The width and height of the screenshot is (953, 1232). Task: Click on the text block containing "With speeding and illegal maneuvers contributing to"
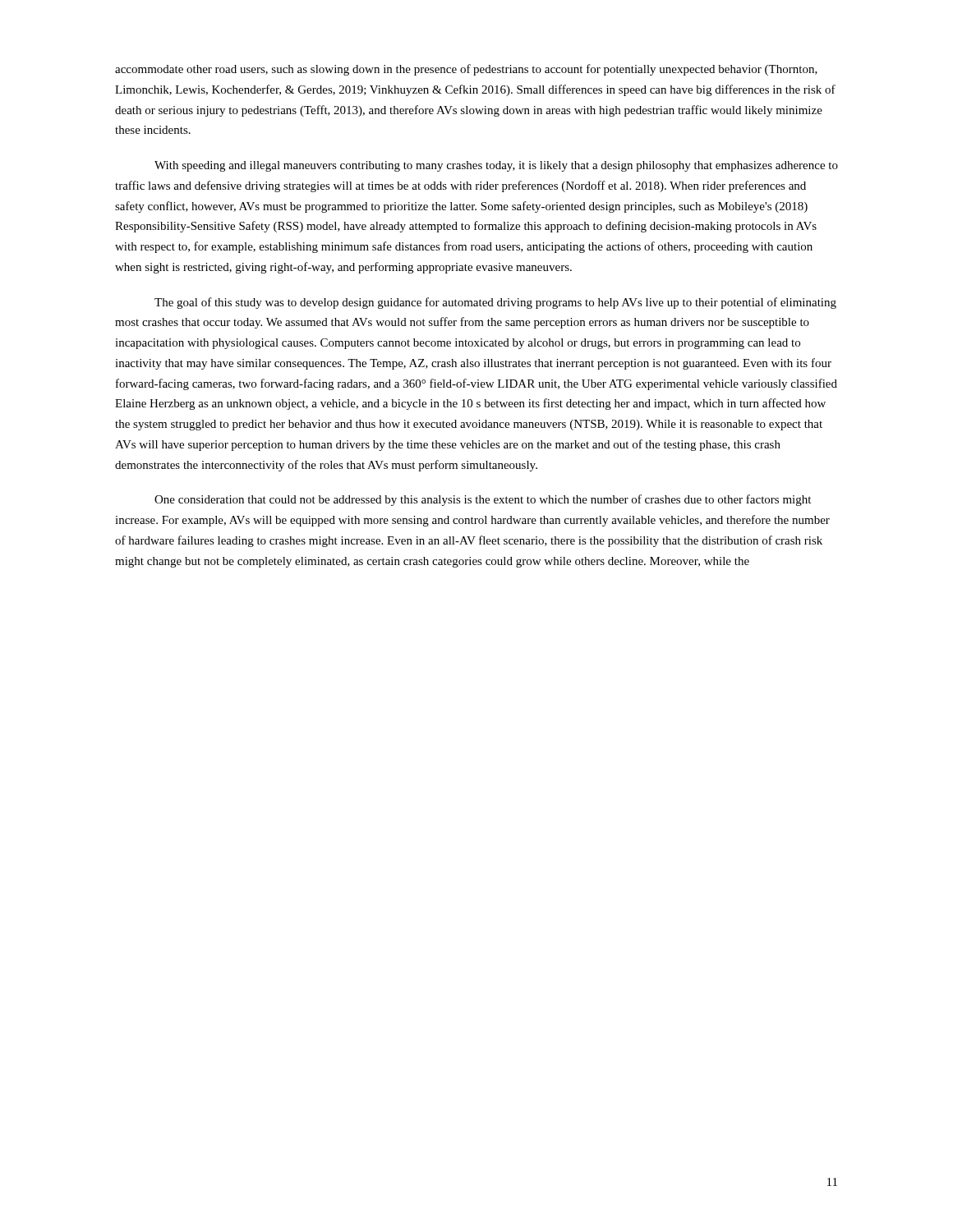coord(476,216)
